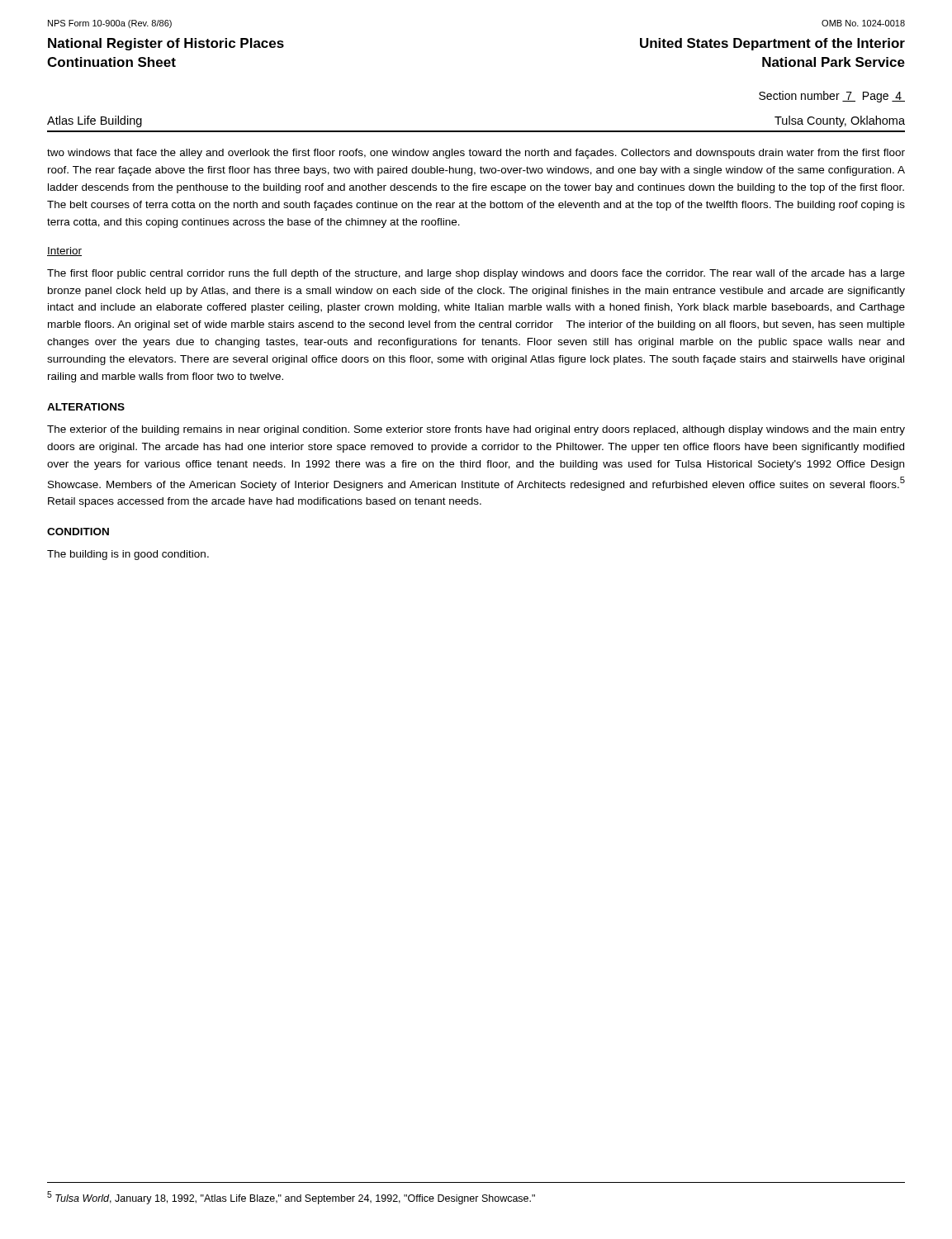This screenshot has height=1239, width=952.
Task: Select the element starting "5 Tulsa World, January"
Action: point(291,1197)
